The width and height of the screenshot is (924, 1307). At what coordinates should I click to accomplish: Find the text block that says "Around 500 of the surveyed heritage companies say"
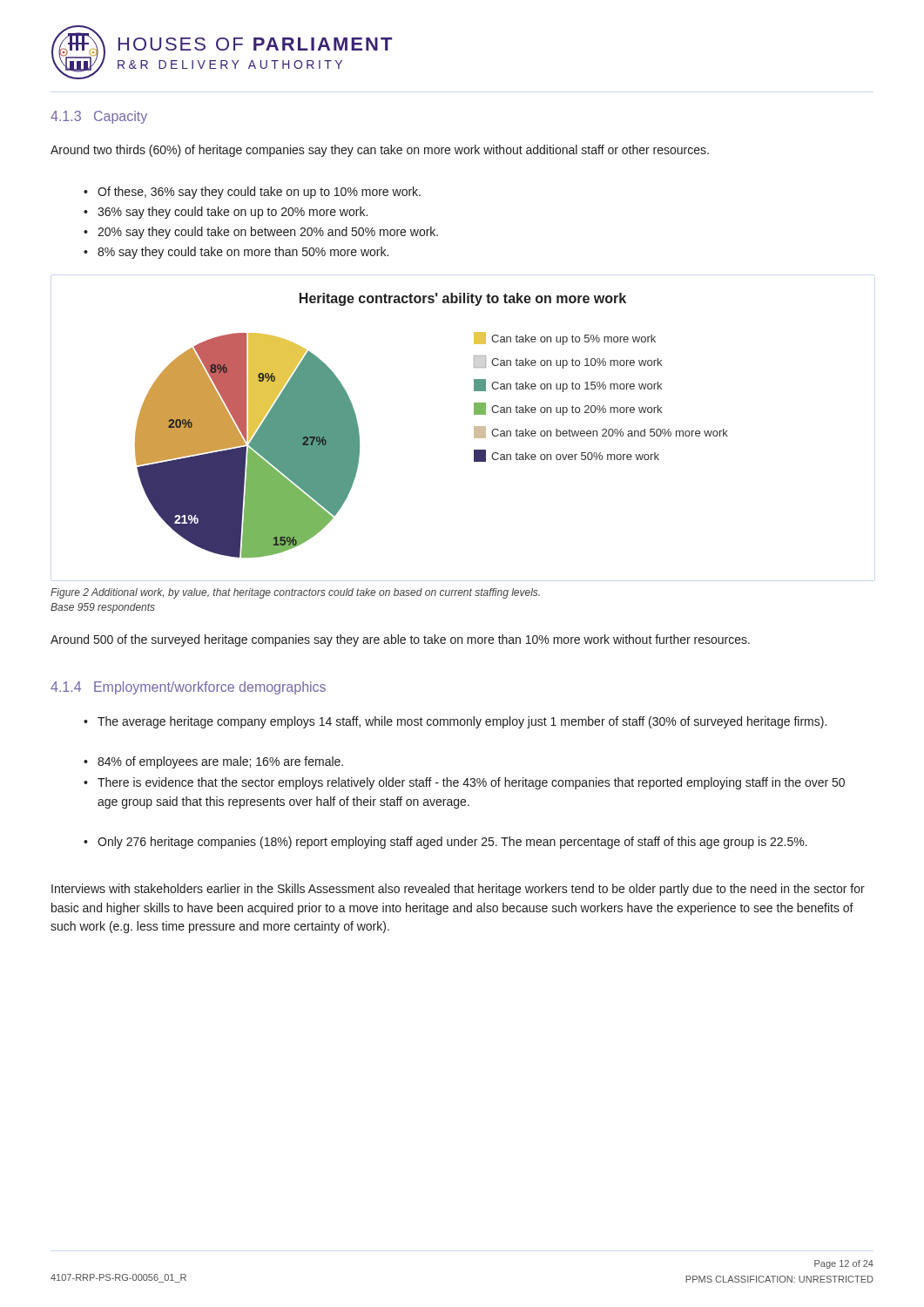(401, 640)
